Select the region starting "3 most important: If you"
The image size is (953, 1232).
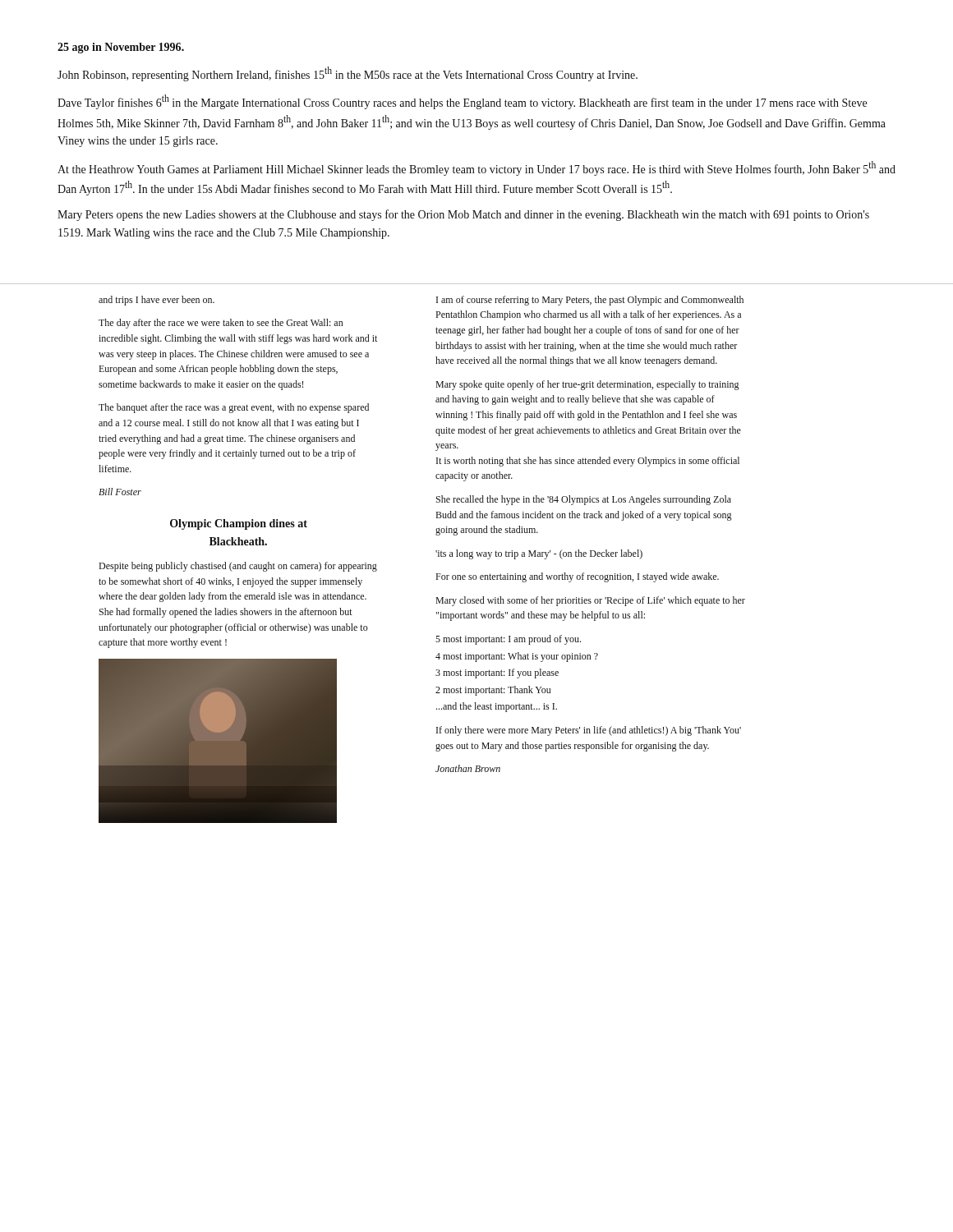pos(497,673)
